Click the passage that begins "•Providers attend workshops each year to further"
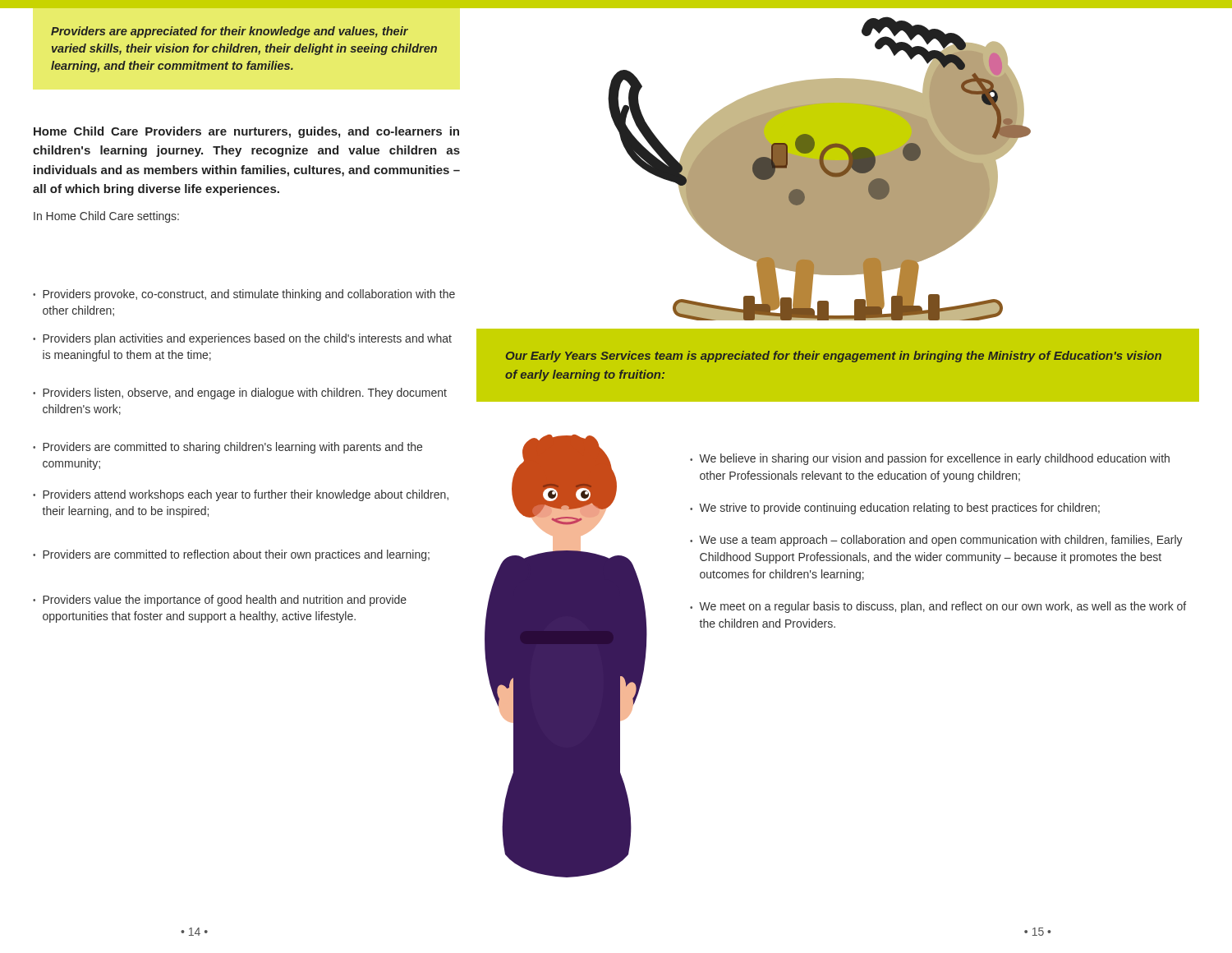This screenshot has width=1232, height=953. 246,503
